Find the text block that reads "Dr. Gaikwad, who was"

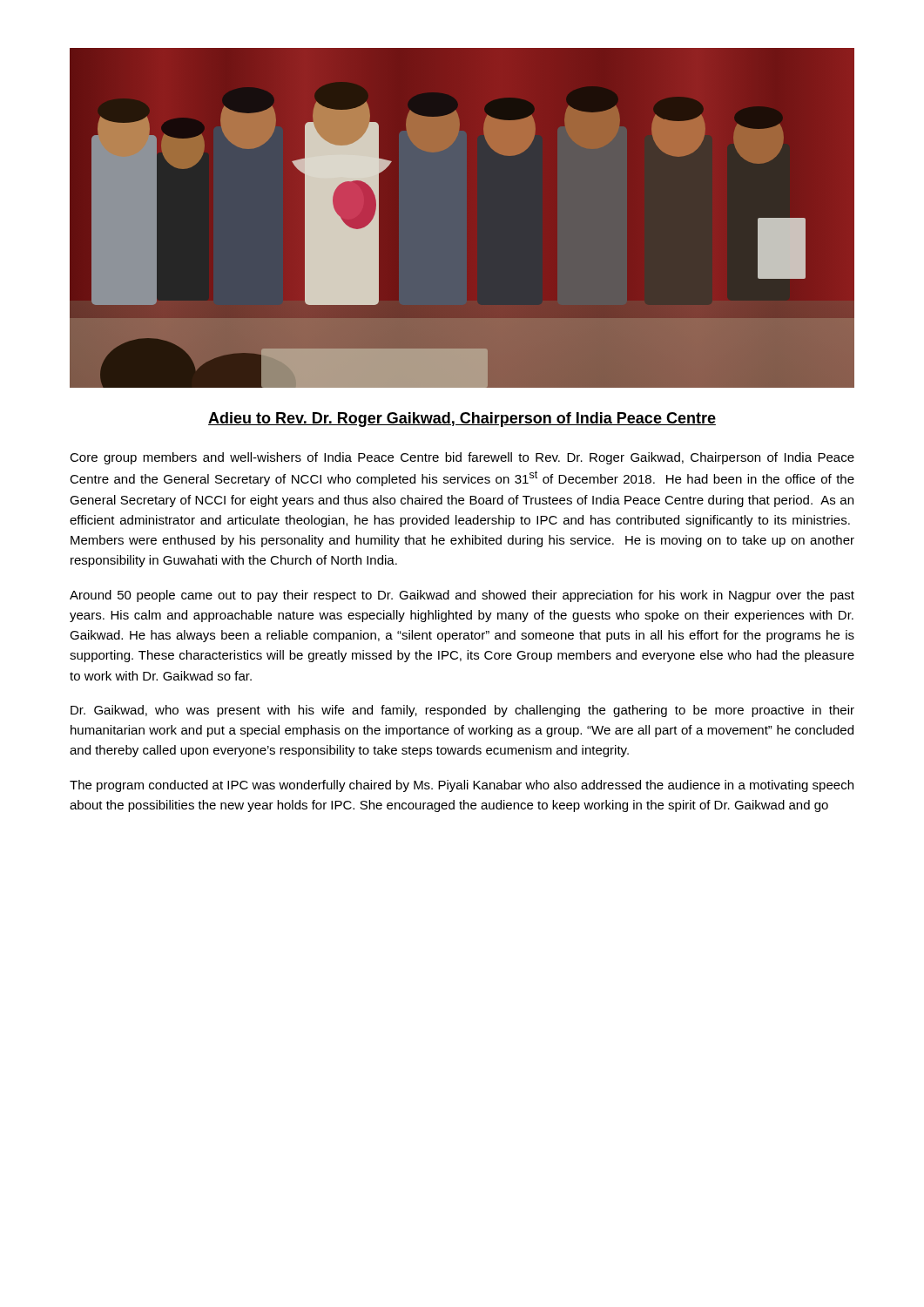pyautogui.click(x=462, y=730)
